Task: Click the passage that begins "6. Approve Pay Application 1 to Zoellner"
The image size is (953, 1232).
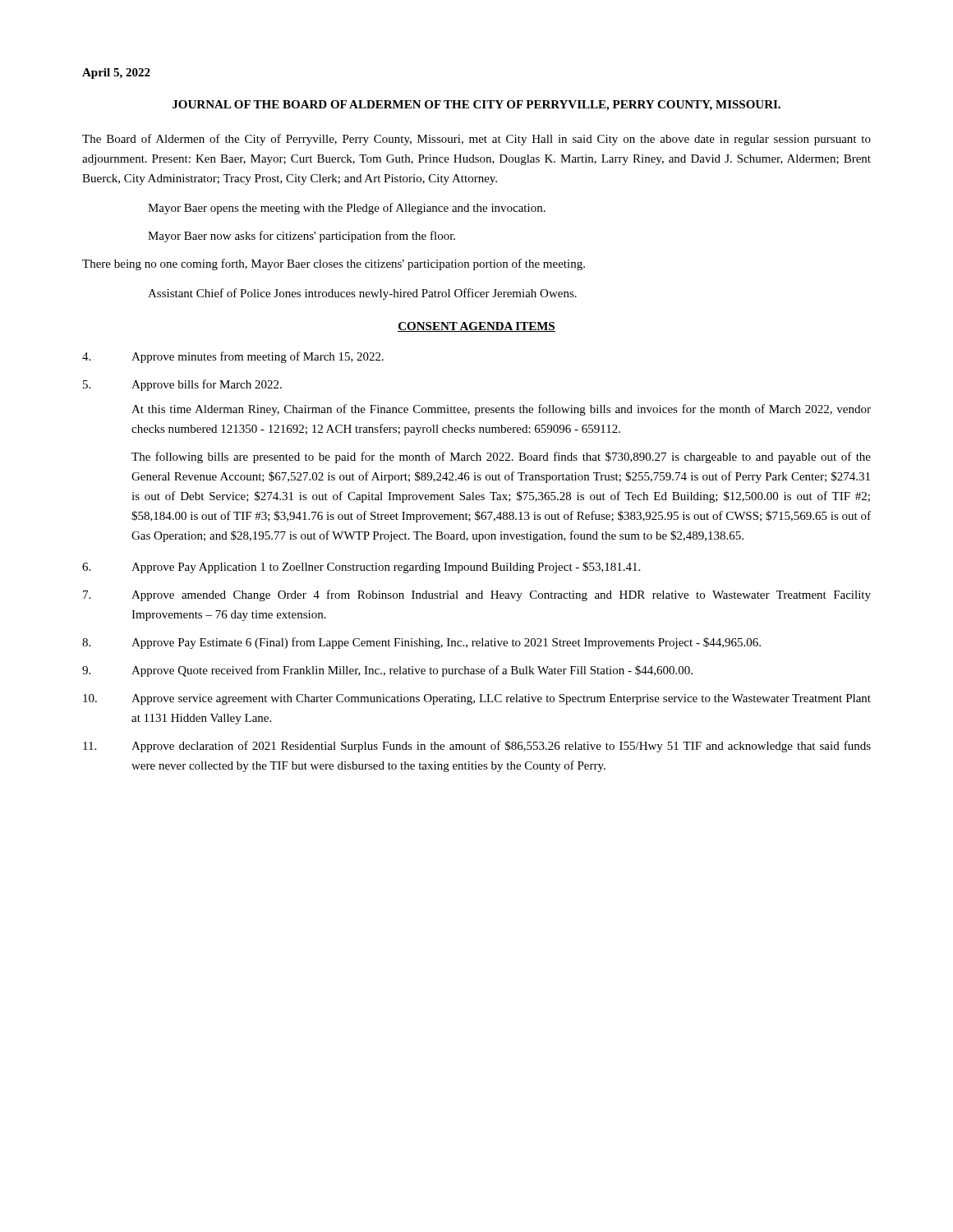Action: pos(476,567)
